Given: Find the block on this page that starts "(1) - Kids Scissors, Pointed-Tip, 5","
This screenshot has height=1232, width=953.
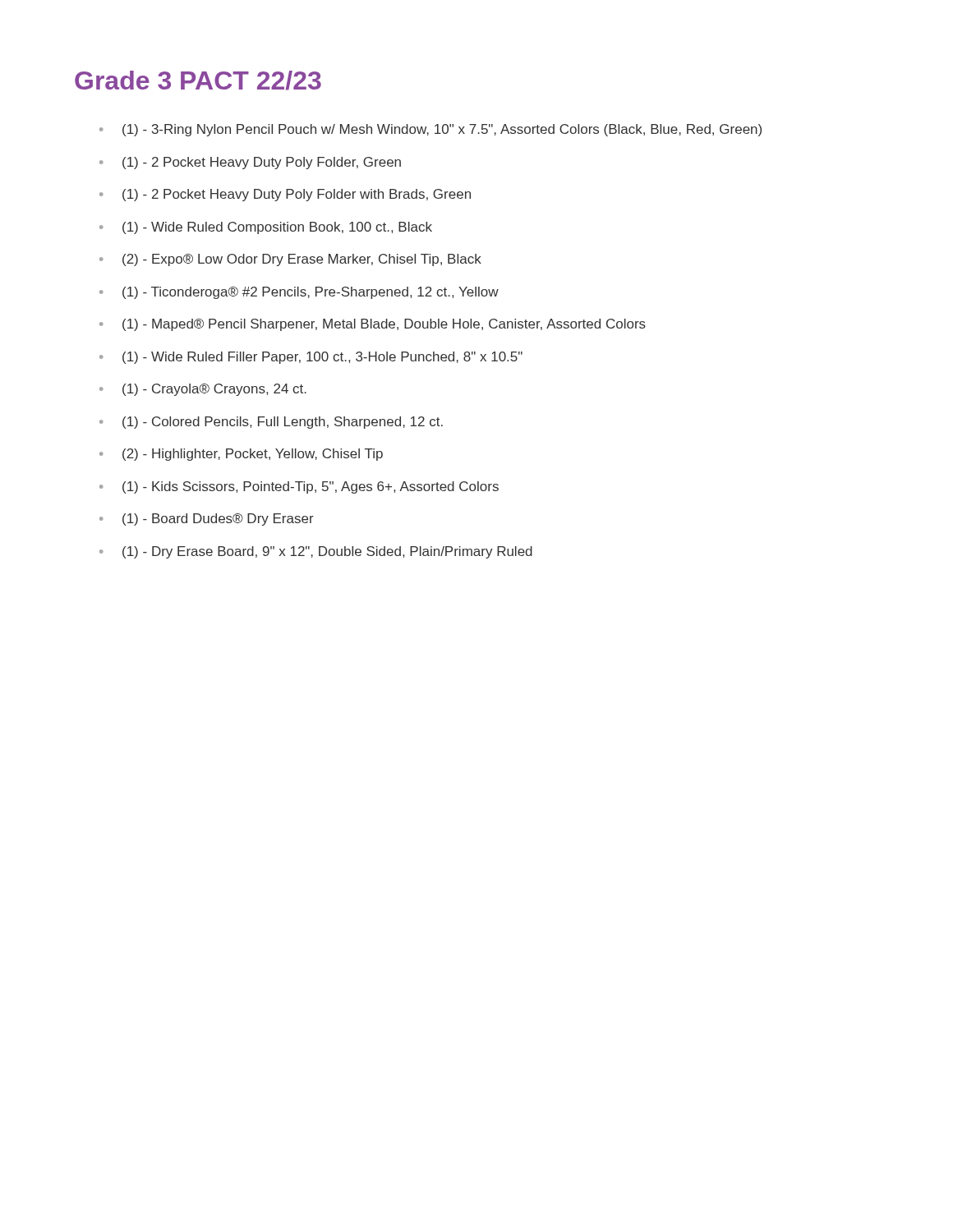Looking at the screenshot, I should coord(310,486).
